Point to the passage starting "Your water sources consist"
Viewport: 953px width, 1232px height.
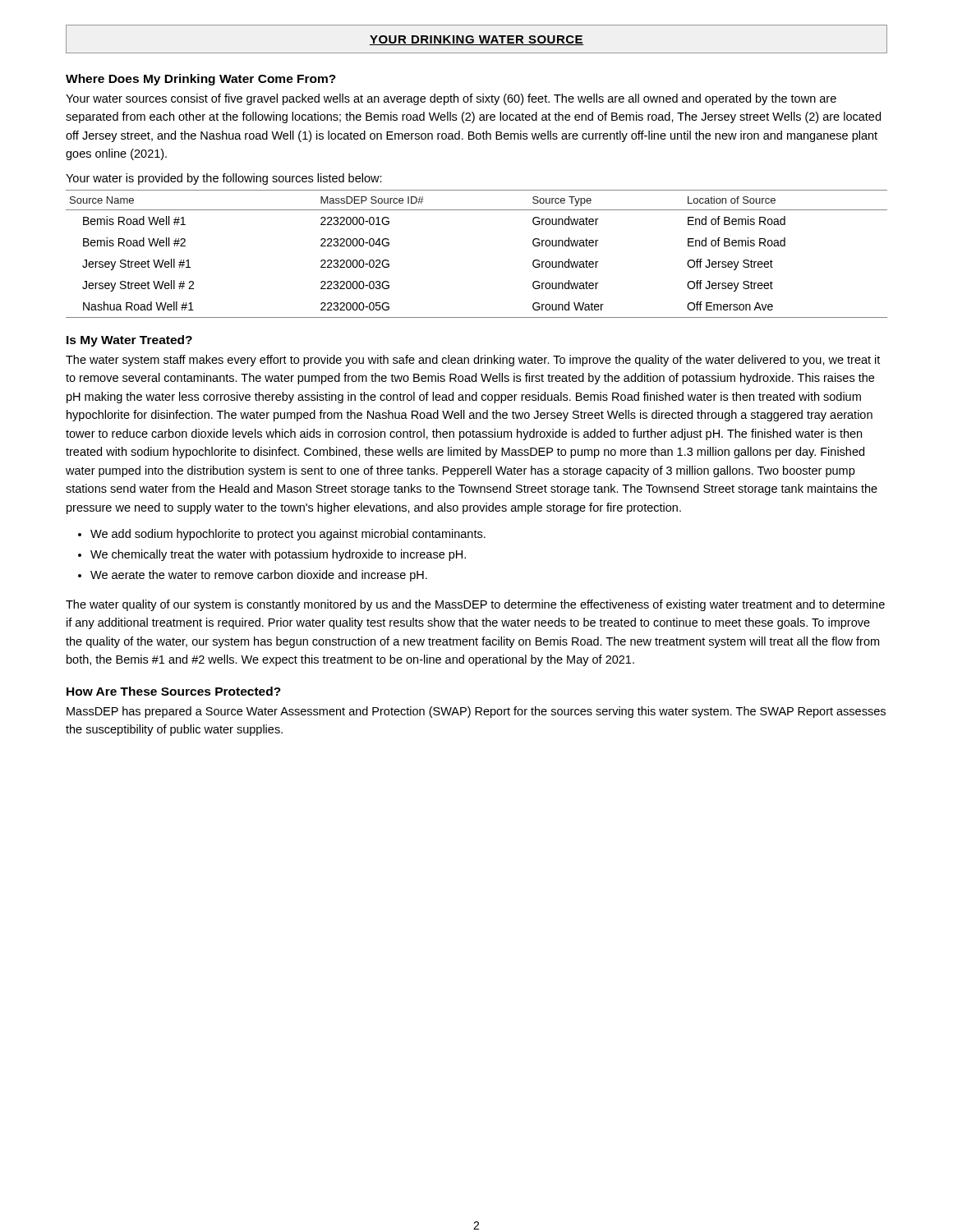tap(474, 126)
